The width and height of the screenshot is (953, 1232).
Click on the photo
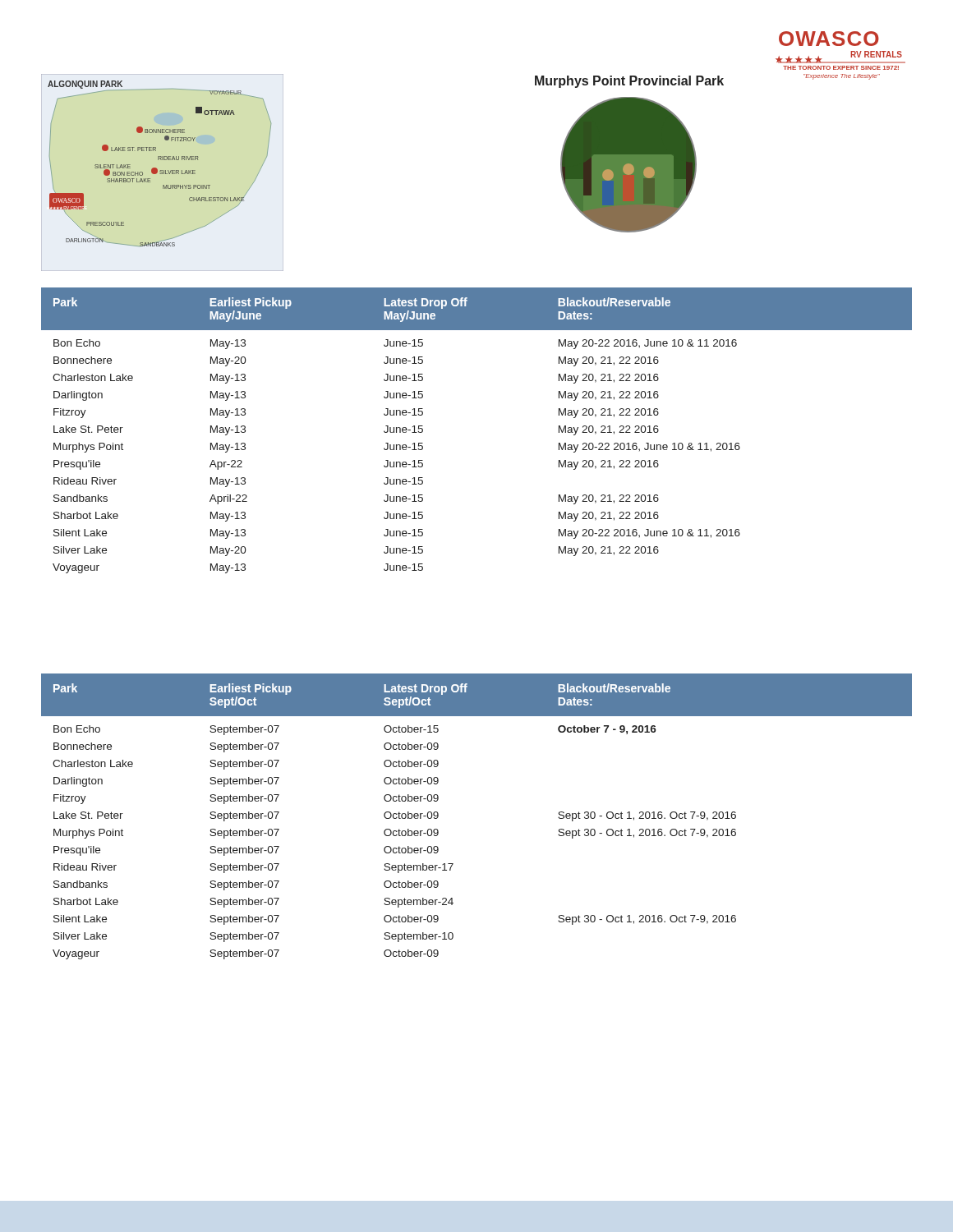(628, 165)
